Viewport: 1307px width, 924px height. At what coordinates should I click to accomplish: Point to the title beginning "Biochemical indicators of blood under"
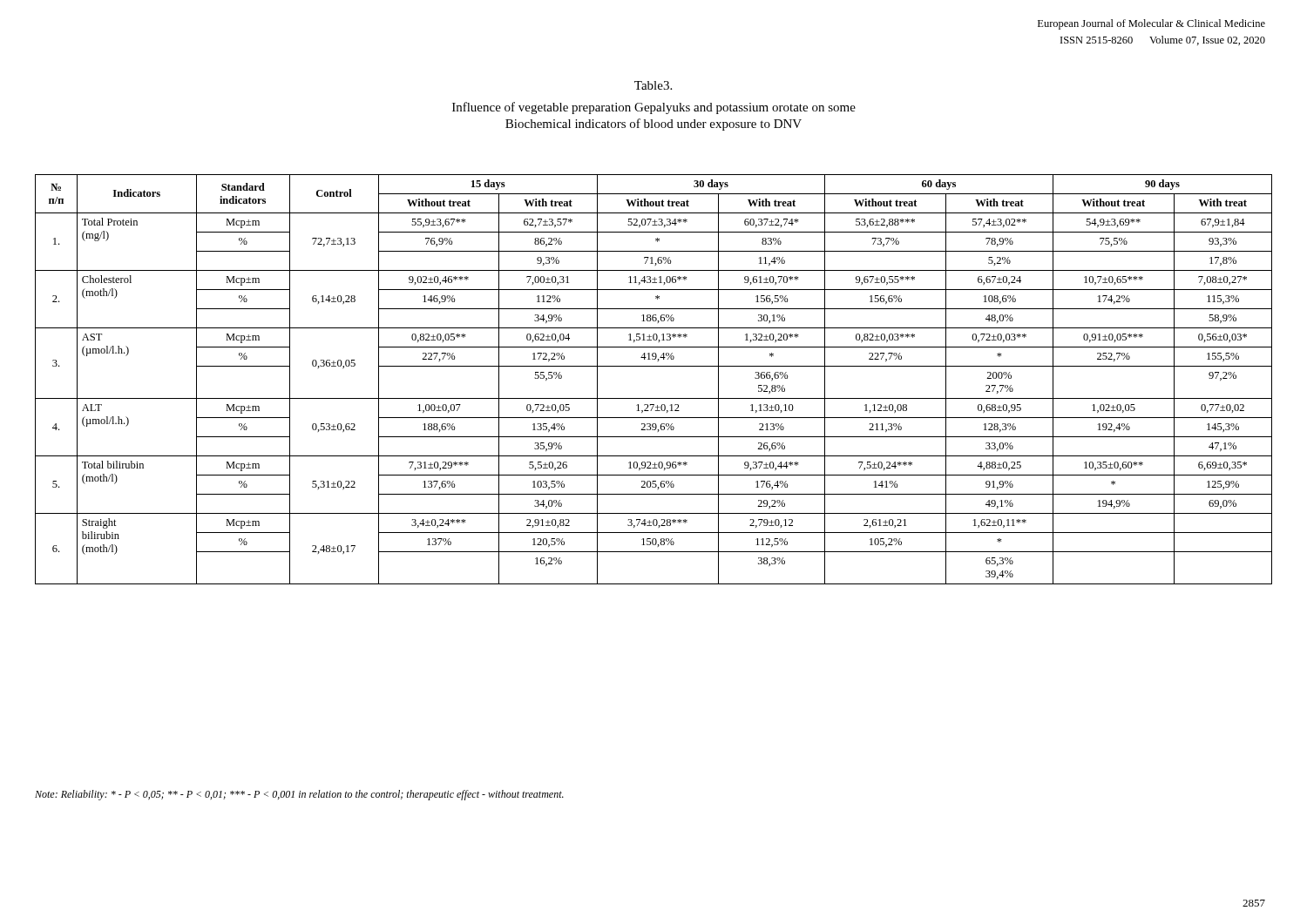(x=654, y=124)
